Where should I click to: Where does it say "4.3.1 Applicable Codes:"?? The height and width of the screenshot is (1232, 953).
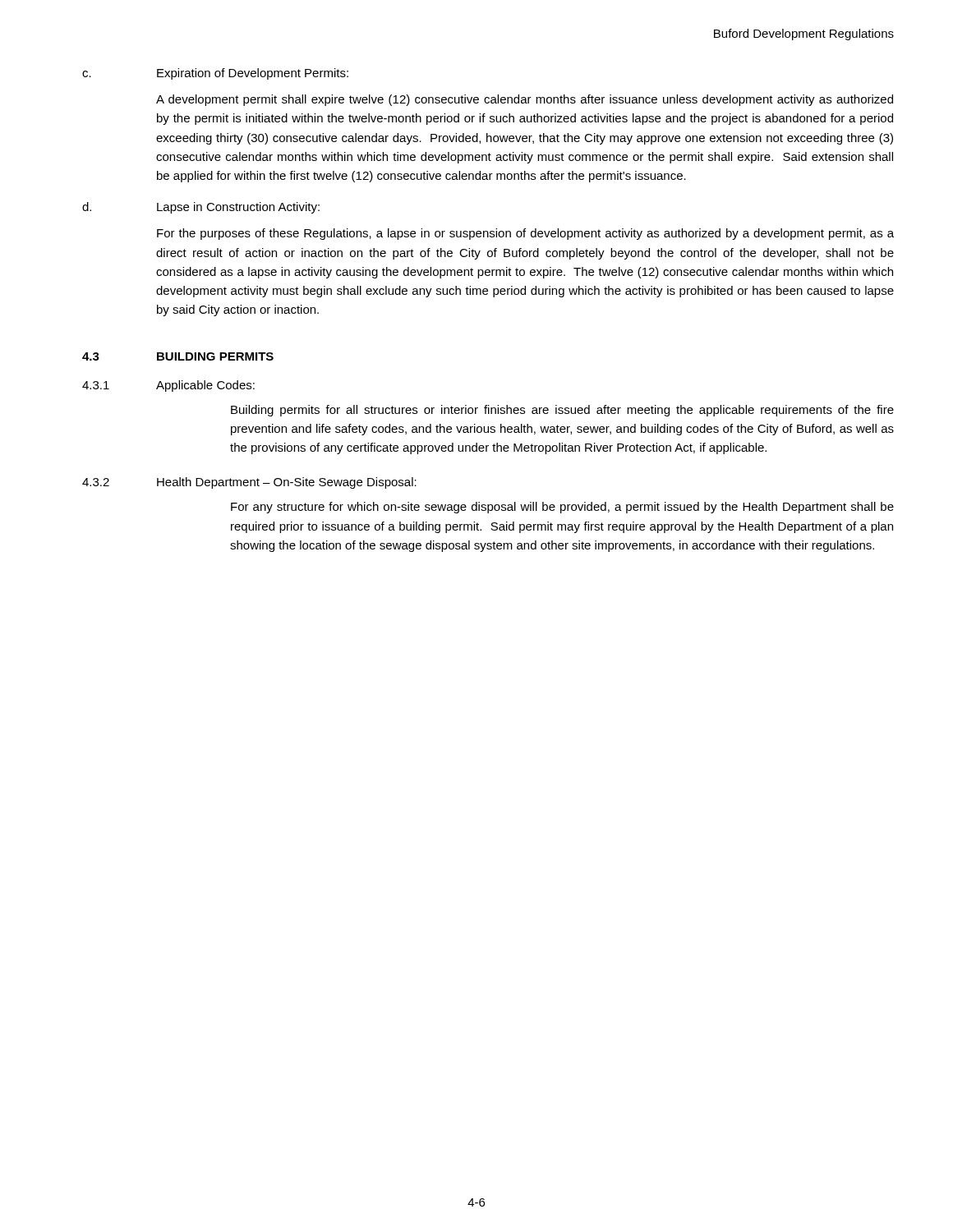(169, 384)
